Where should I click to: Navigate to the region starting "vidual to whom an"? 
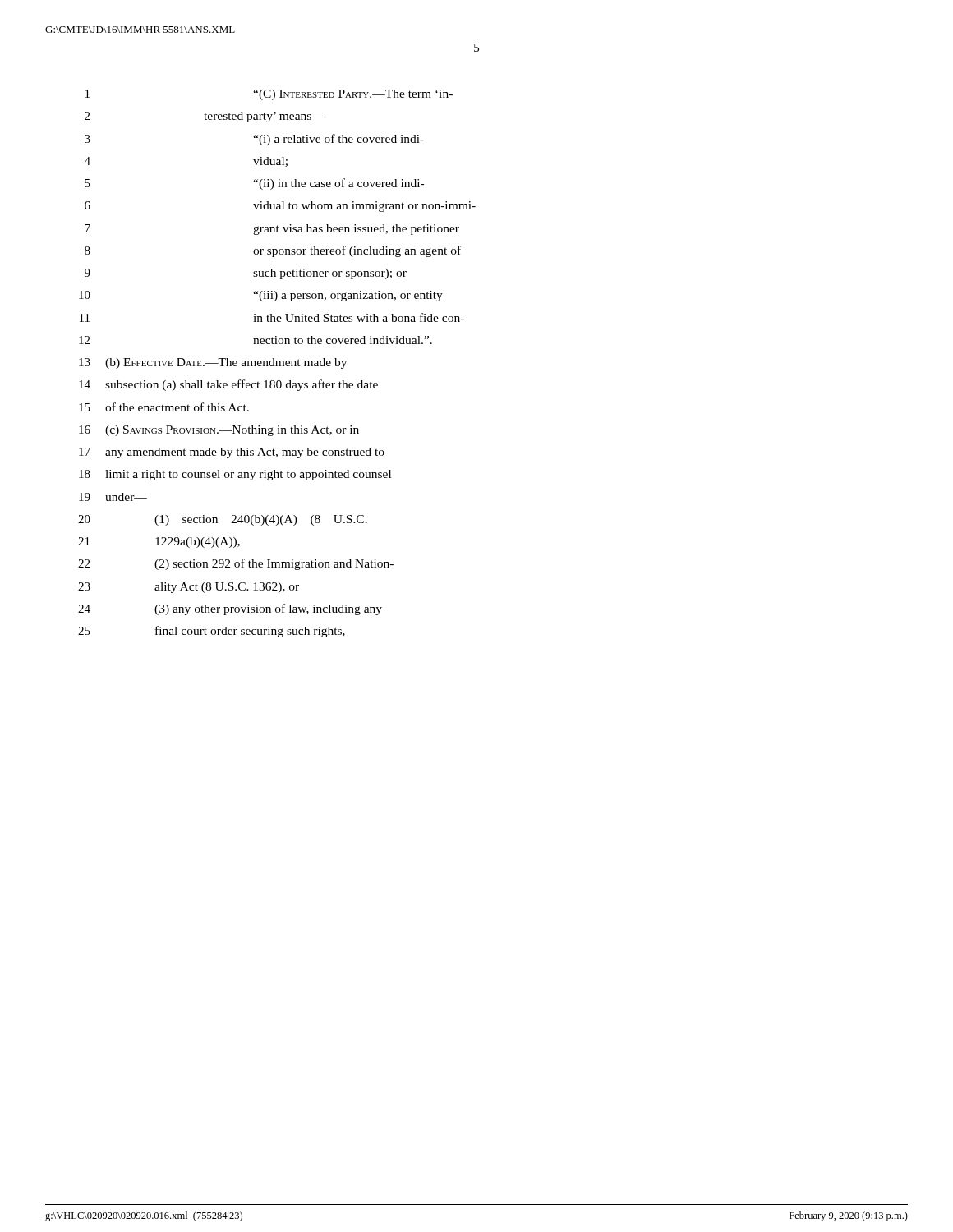(364, 205)
